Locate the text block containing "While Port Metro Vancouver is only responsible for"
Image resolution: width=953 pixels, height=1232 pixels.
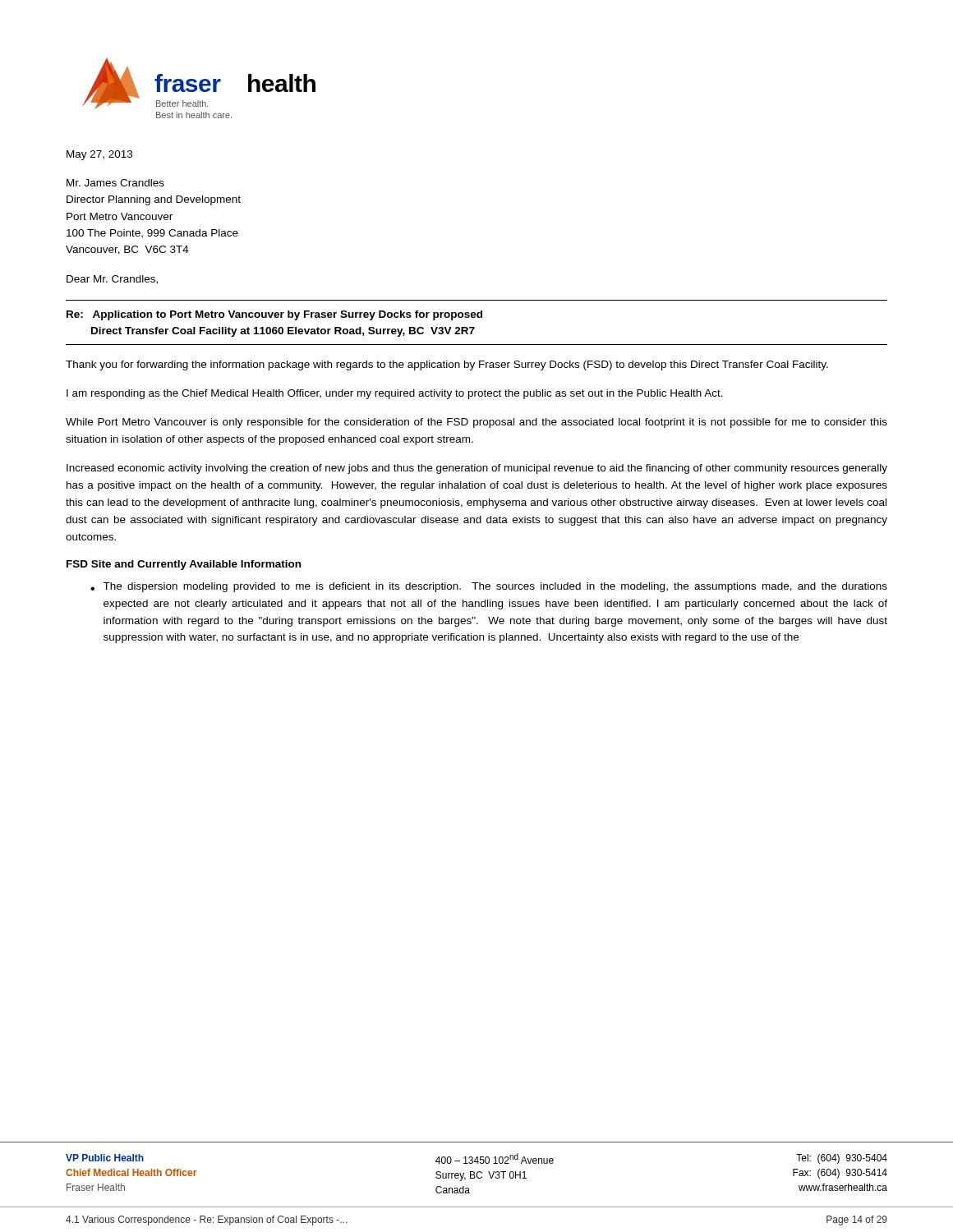pyautogui.click(x=476, y=431)
